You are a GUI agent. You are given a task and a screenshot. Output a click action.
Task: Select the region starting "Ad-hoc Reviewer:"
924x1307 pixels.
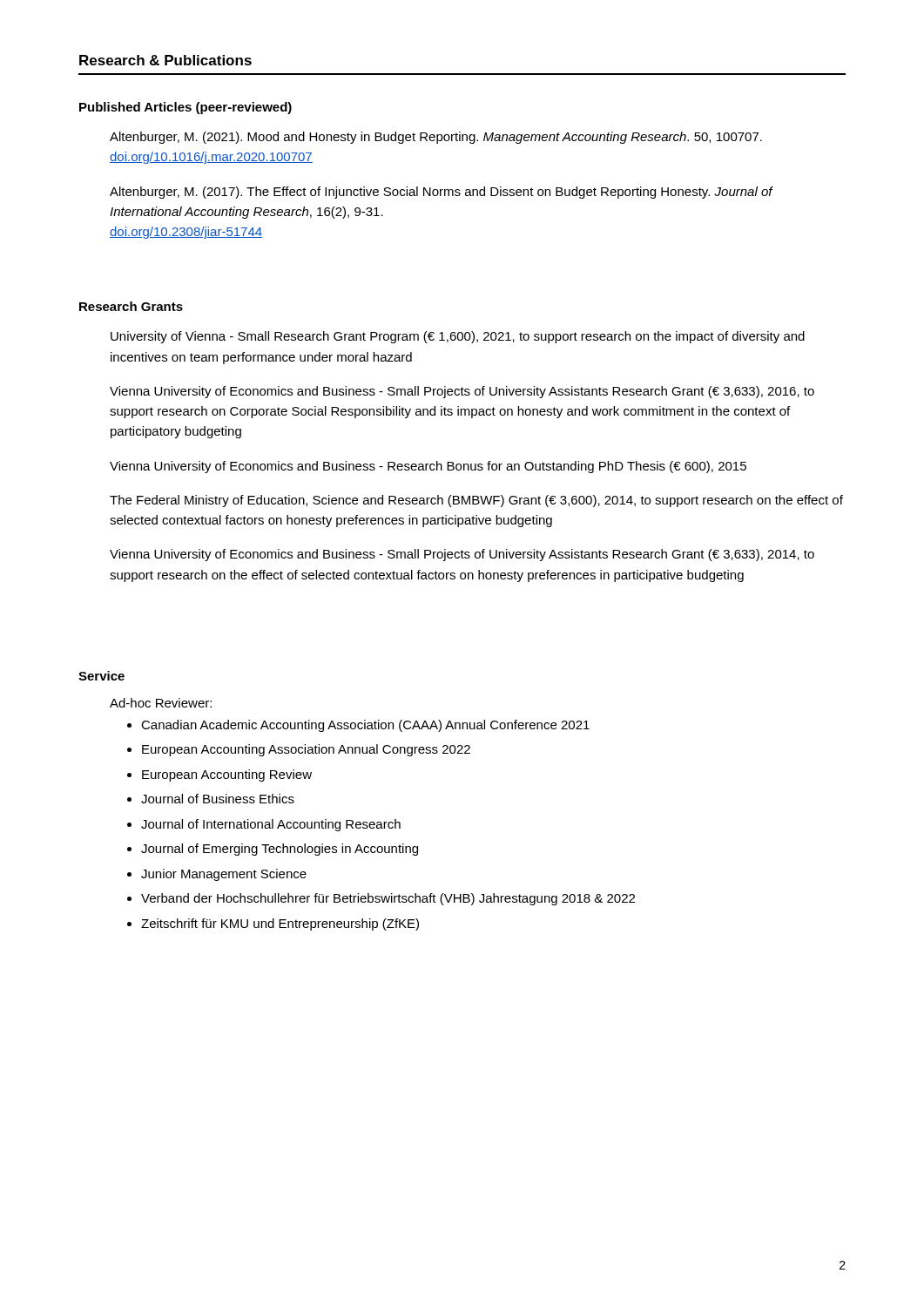tap(161, 703)
